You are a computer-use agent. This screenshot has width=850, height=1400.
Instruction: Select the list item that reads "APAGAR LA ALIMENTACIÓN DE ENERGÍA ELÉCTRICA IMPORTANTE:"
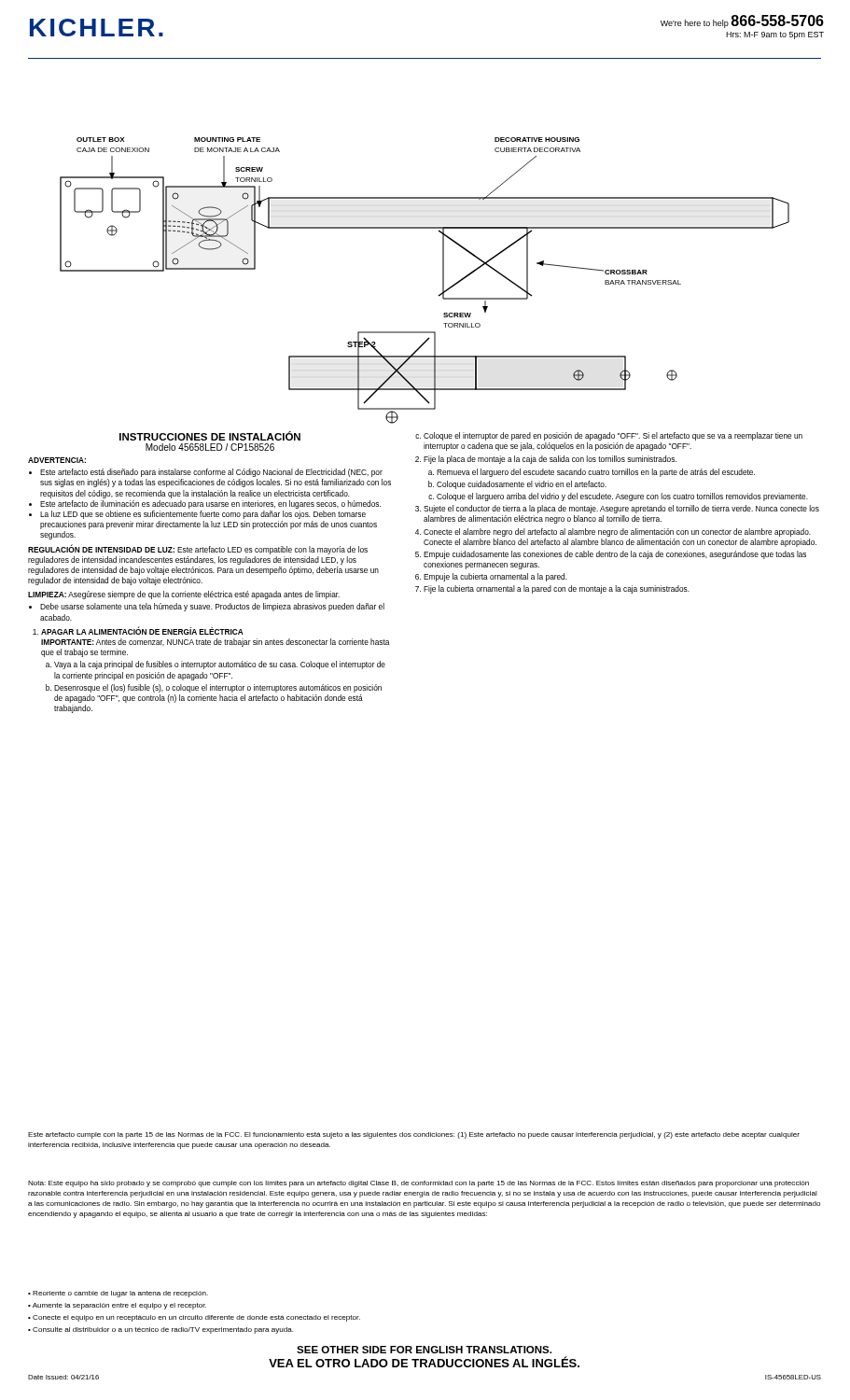pyautogui.click(x=210, y=671)
